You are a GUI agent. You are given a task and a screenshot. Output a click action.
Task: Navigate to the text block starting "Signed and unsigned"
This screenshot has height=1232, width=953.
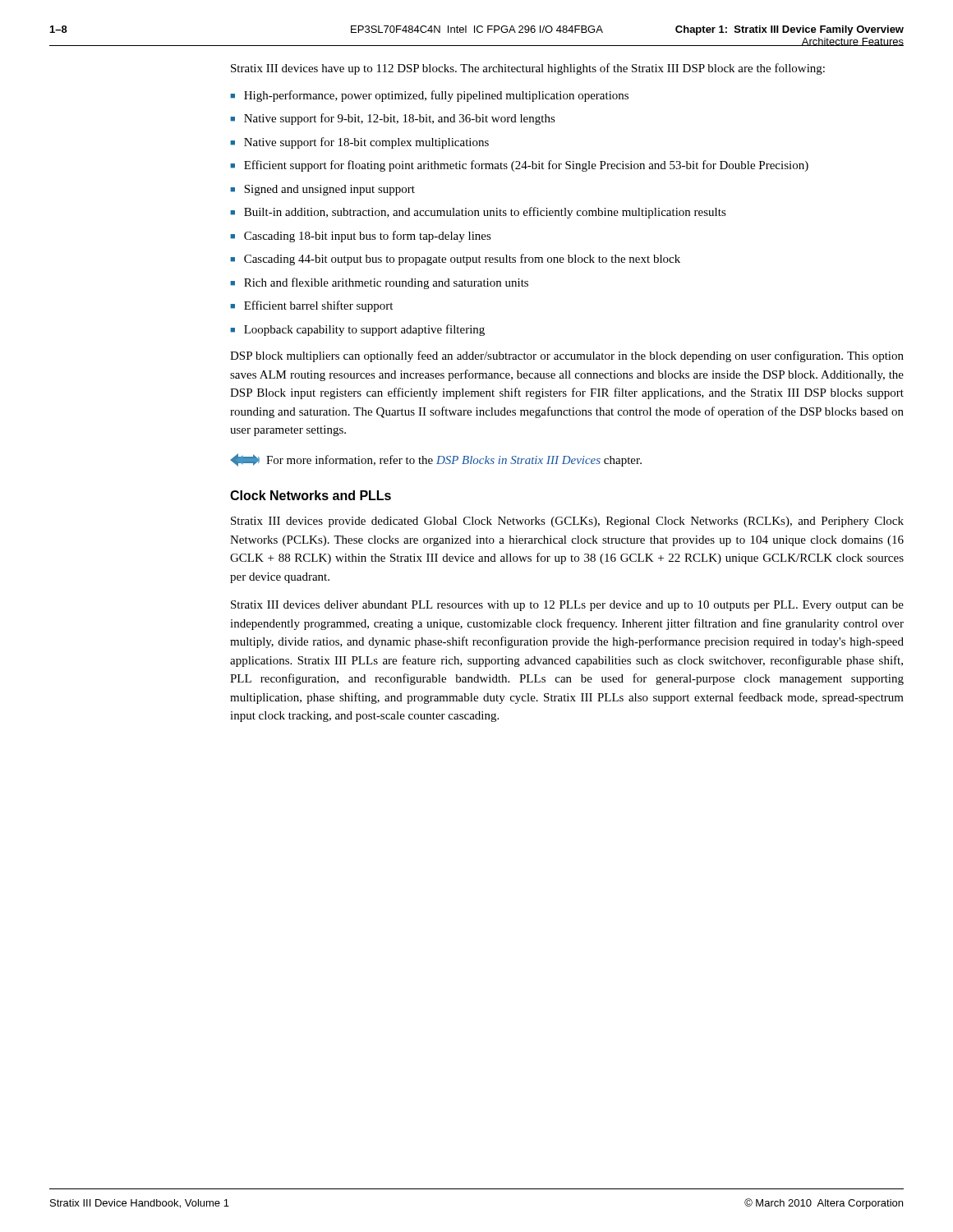coord(322,190)
